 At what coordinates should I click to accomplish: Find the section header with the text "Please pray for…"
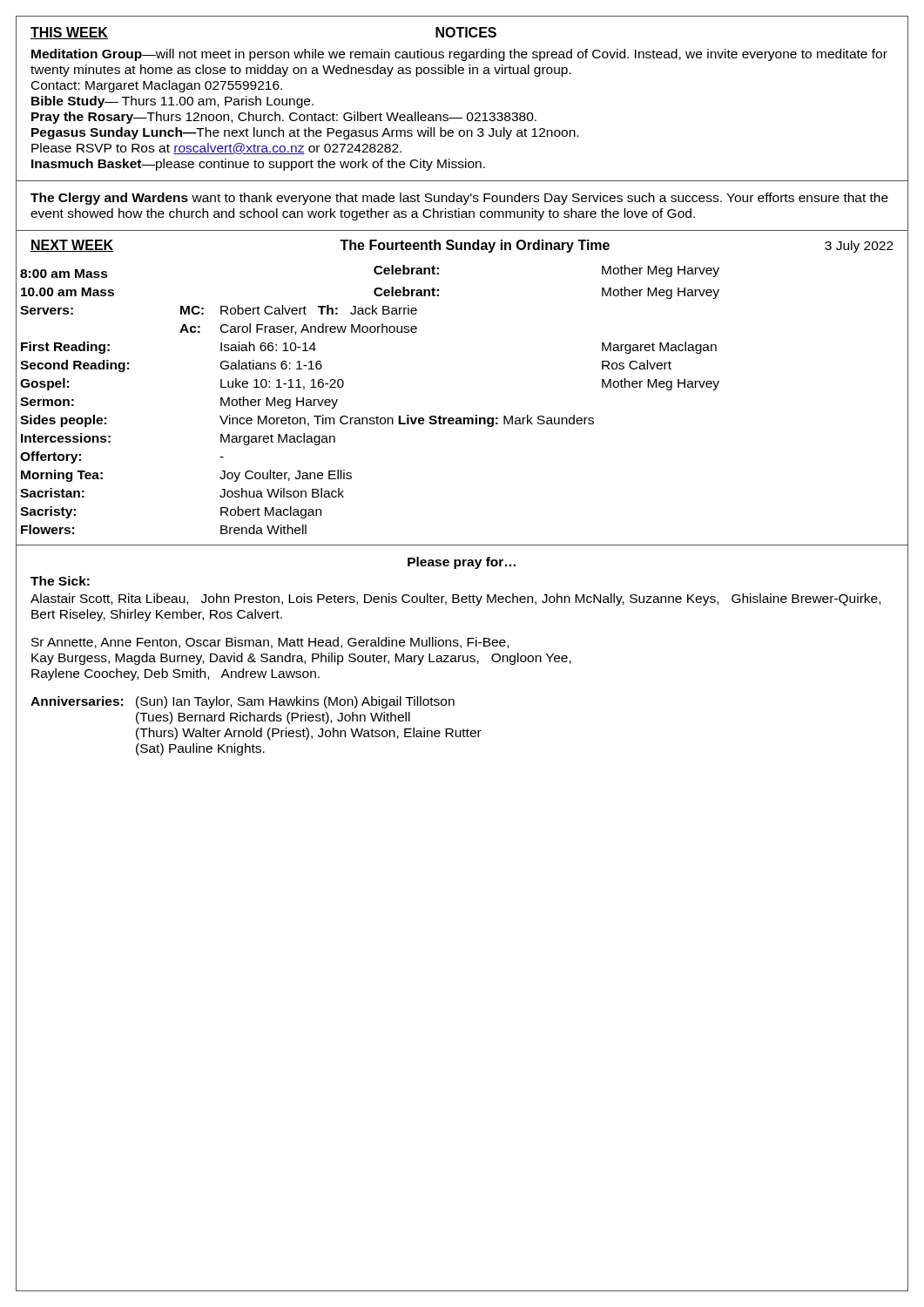pos(462,562)
